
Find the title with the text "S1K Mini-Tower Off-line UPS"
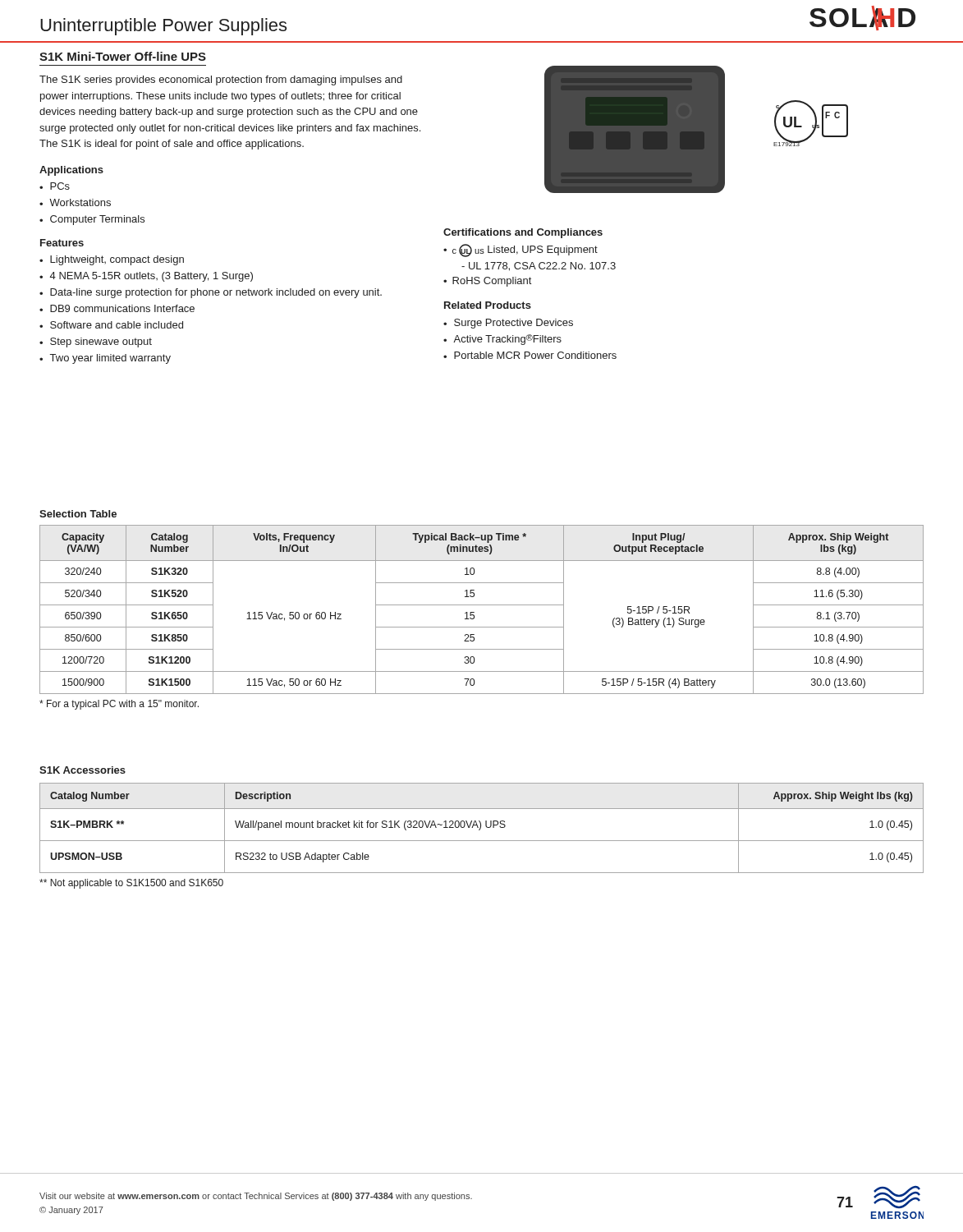pyautogui.click(x=123, y=56)
